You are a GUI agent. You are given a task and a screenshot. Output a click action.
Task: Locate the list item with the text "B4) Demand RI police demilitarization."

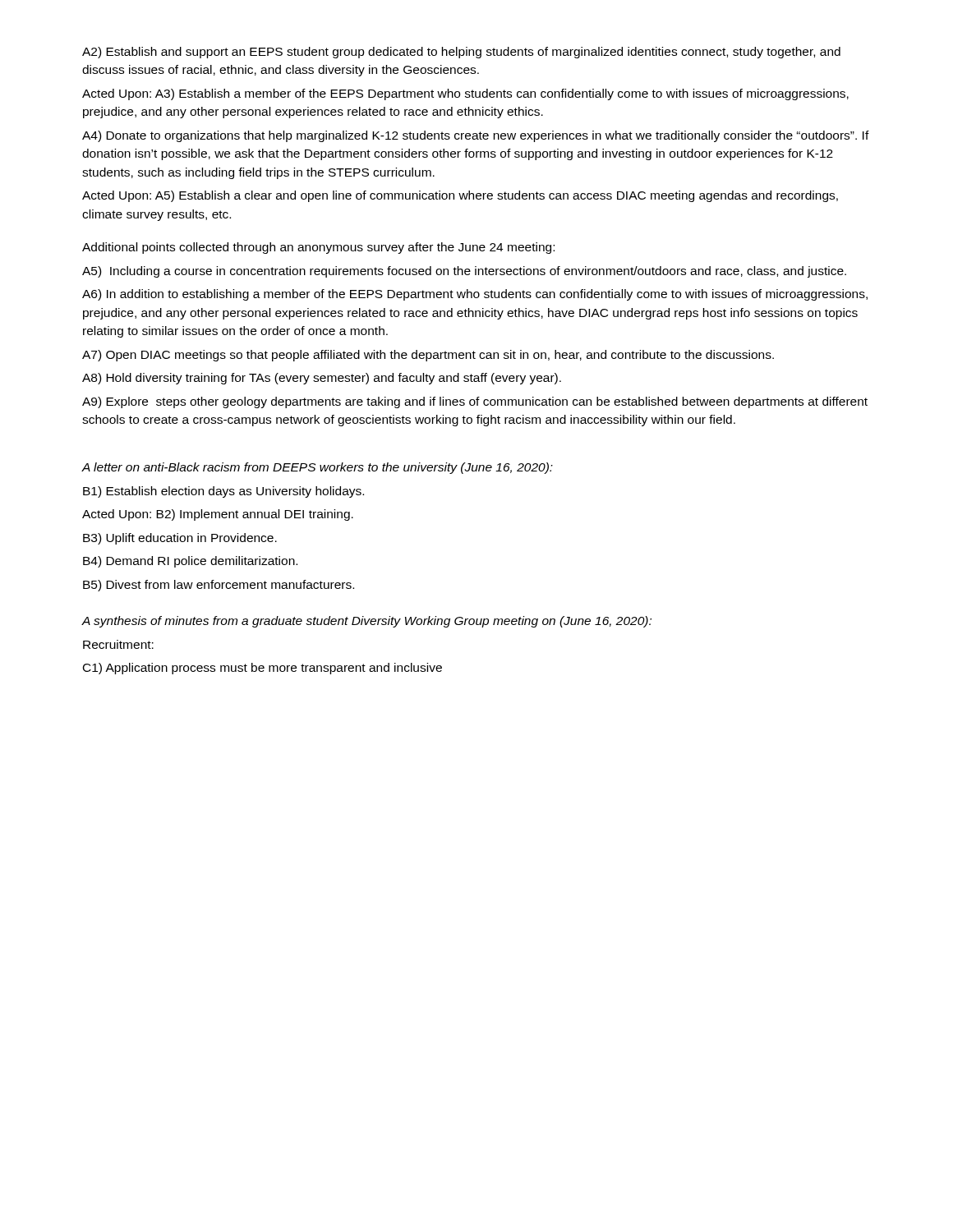coord(190,562)
